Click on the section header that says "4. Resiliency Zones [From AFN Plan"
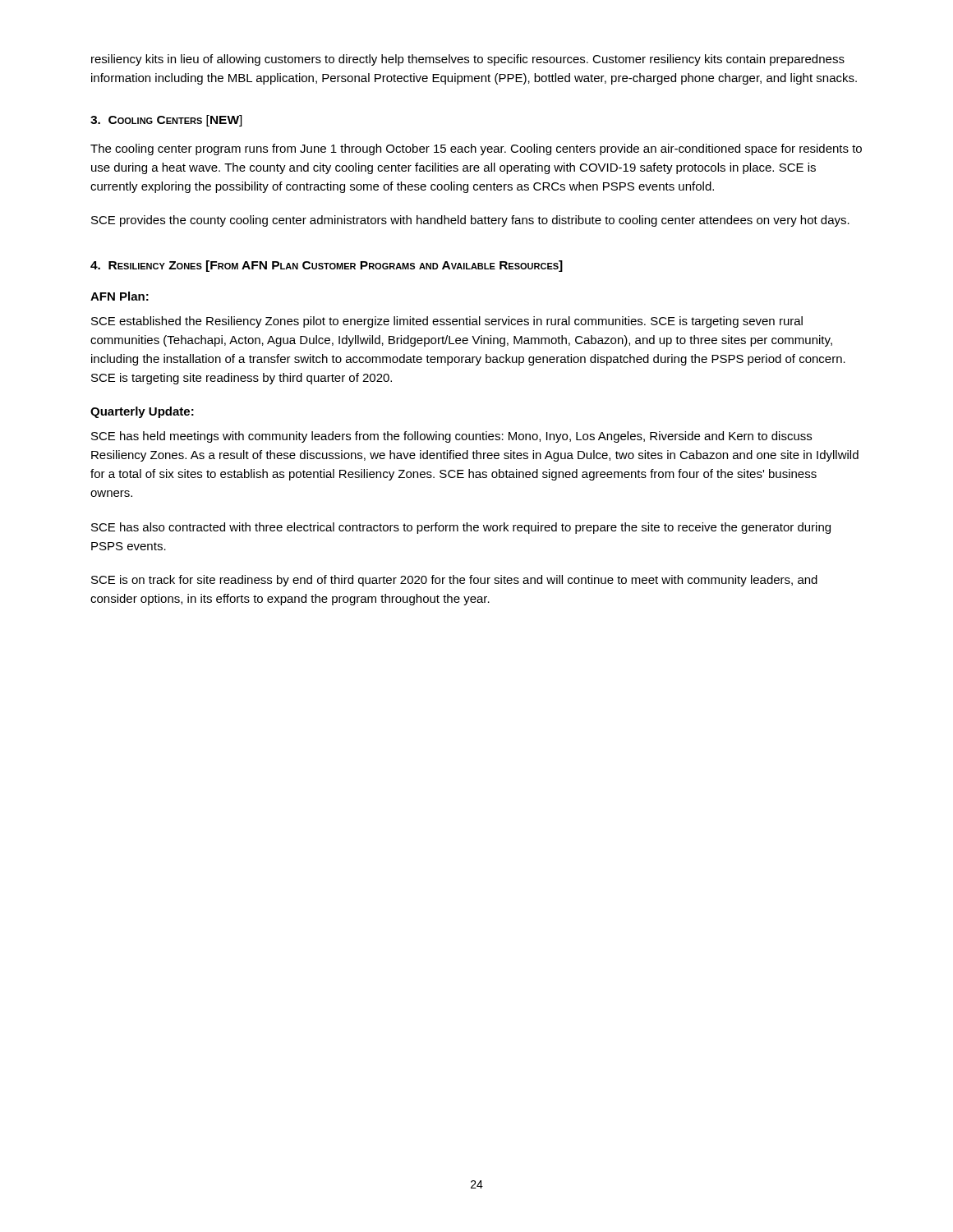This screenshot has height=1232, width=953. (327, 264)
